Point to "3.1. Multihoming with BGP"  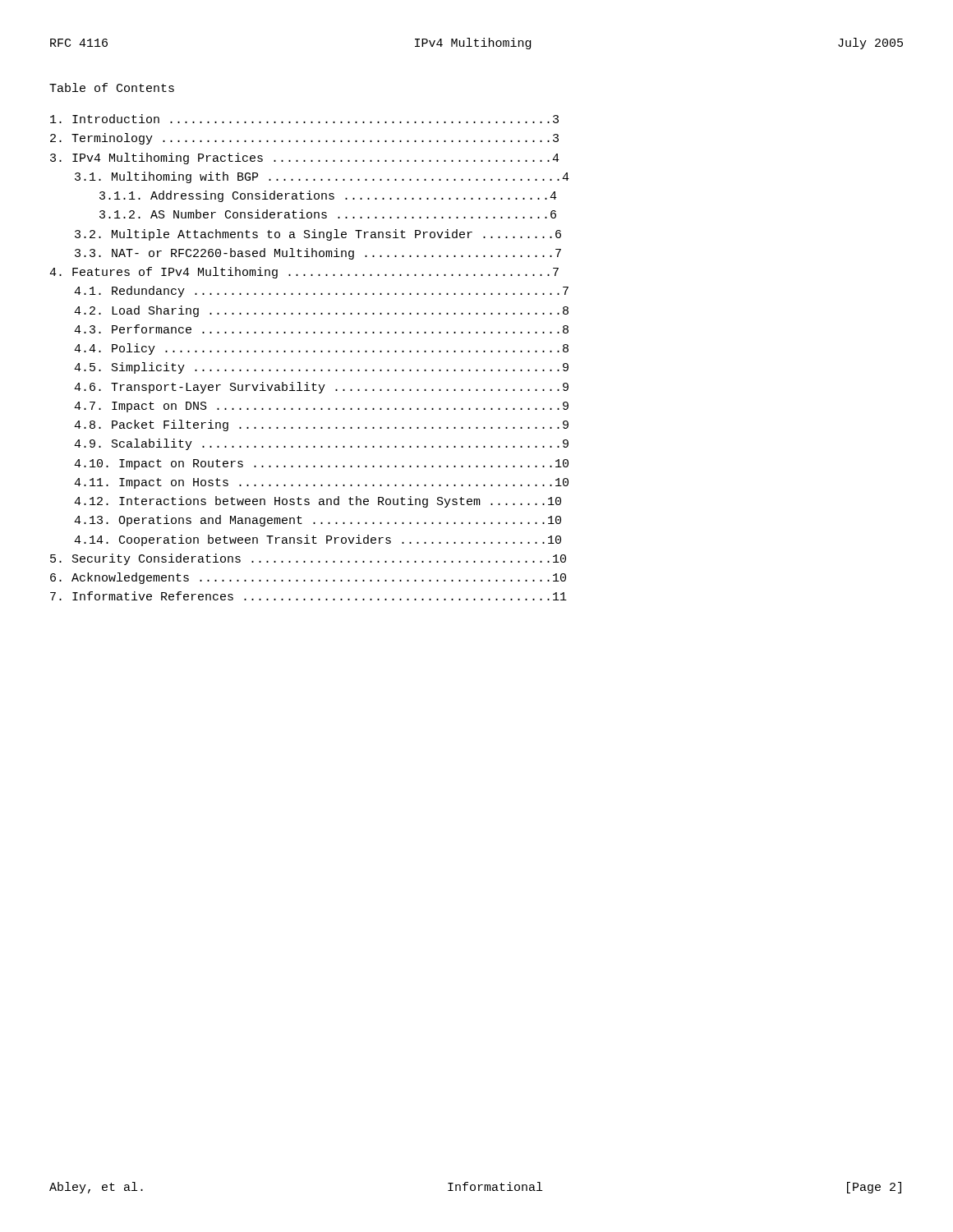click(x=322, y=178)
